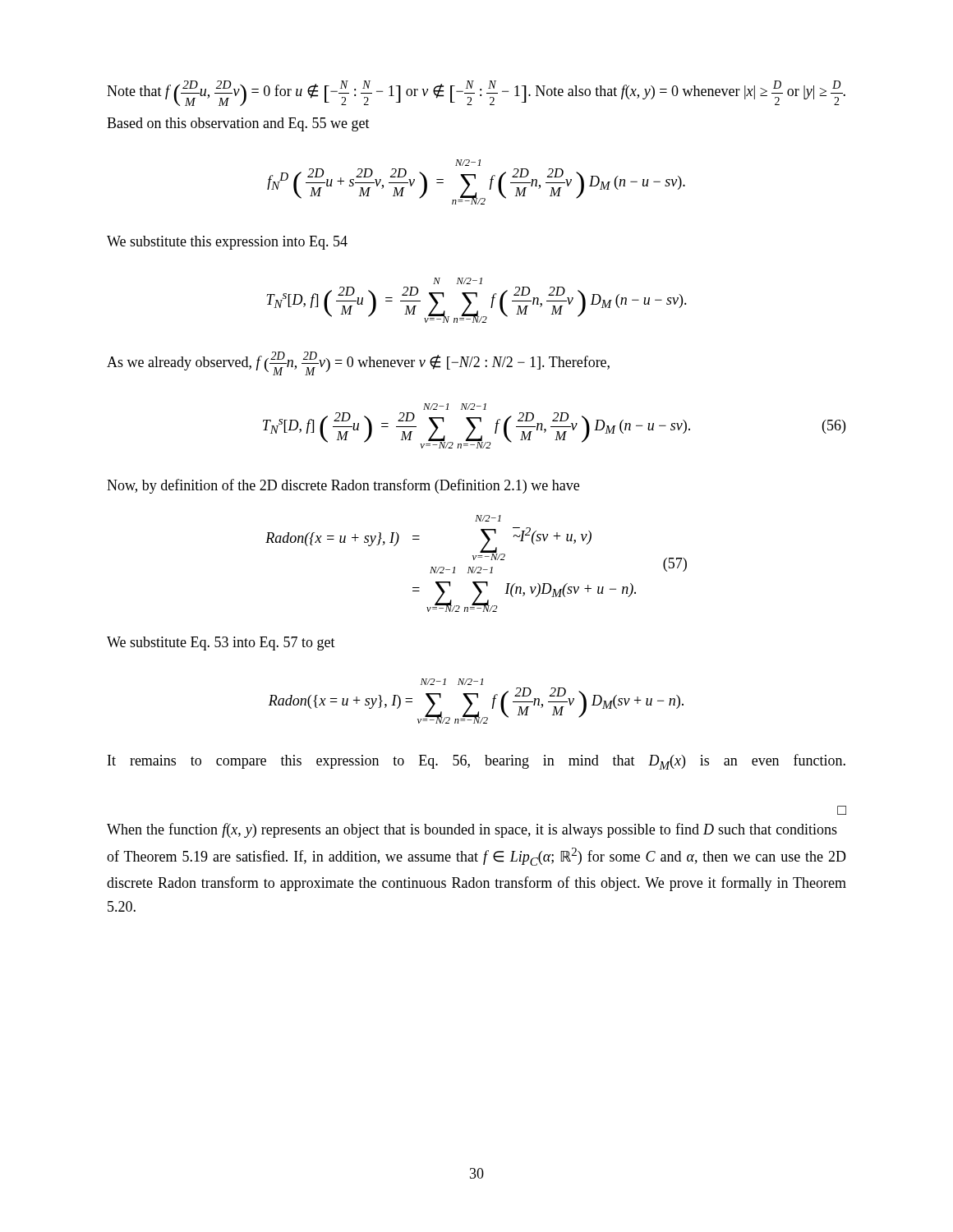This screenshot has width=953, height=1232.
Task: Where is the formula that starts "fND ( 2DMu"?
Action: click(476, 182)
